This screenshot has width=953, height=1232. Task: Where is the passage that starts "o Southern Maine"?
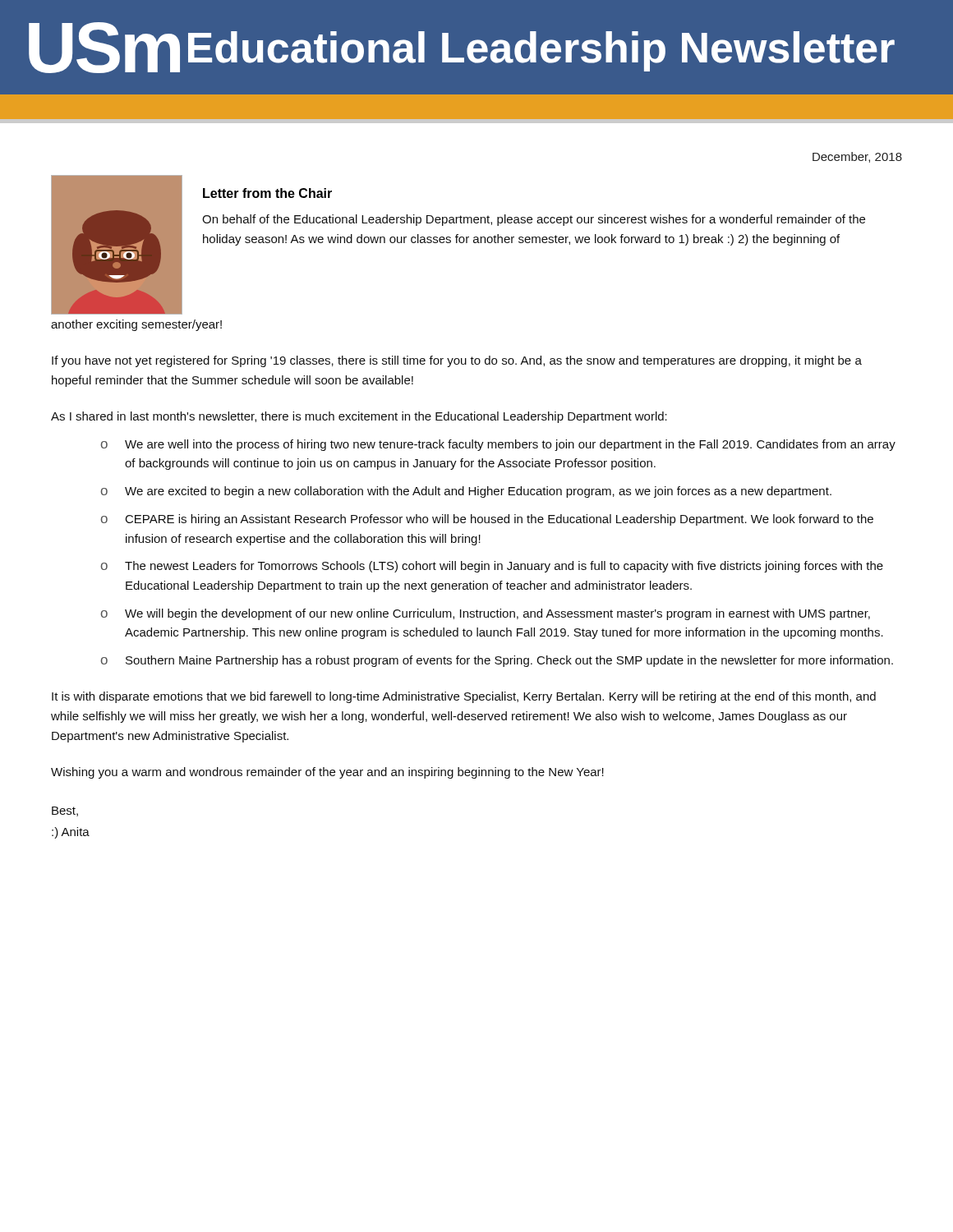pos(497,660)
